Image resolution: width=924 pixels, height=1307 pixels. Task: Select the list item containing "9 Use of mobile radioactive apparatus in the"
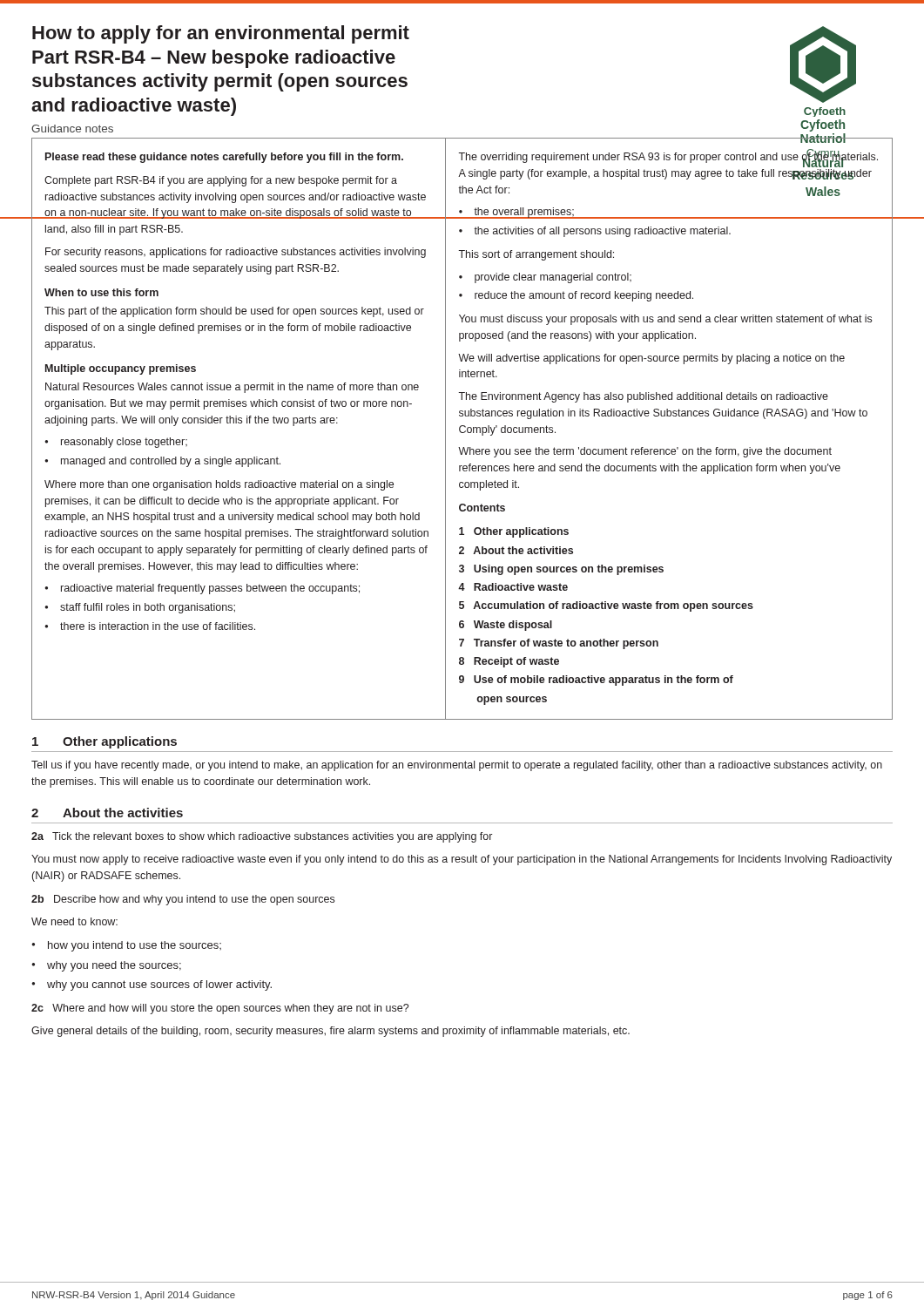596,689
